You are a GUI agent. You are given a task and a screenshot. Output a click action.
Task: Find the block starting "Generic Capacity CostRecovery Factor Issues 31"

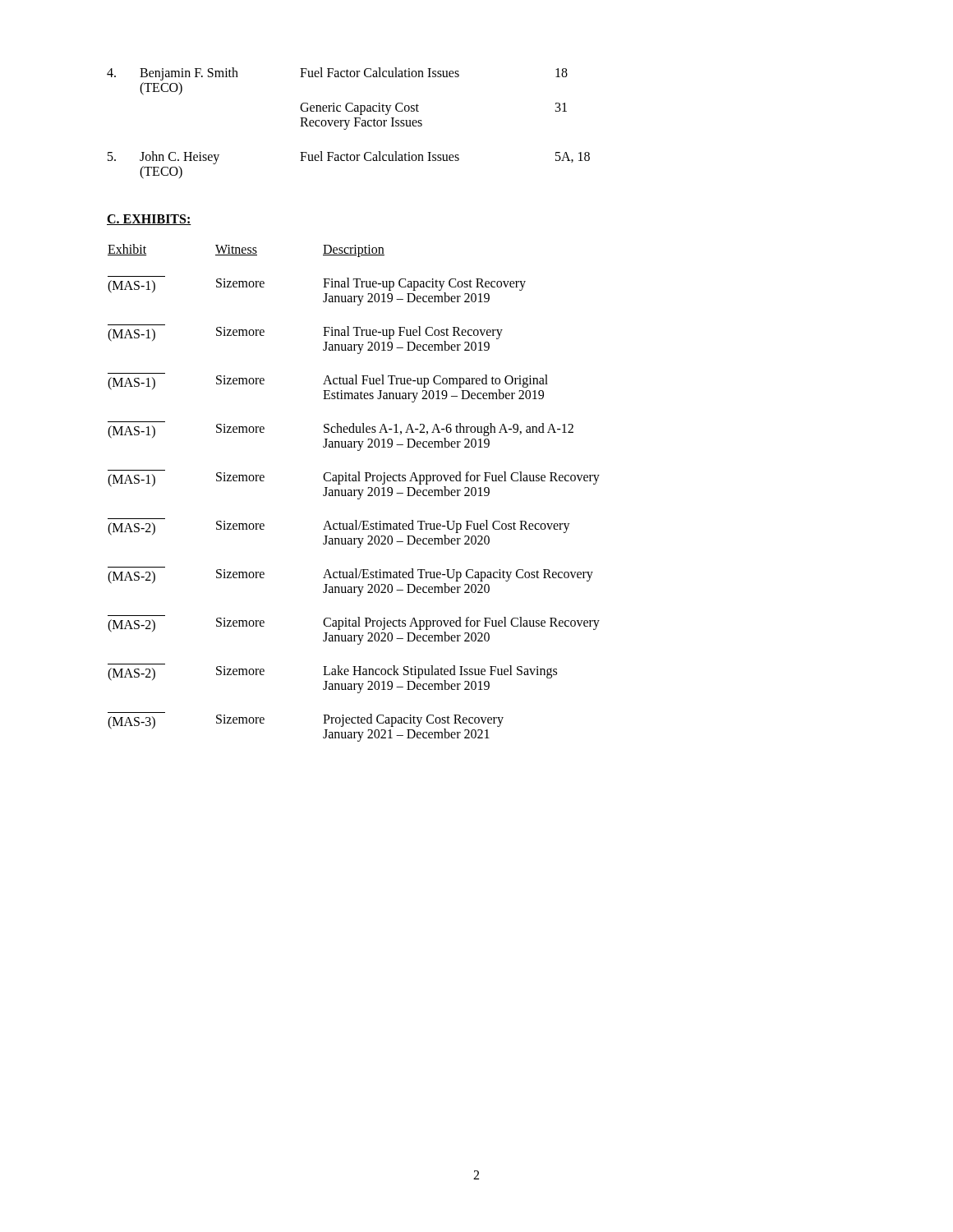[x=356, y=108]
